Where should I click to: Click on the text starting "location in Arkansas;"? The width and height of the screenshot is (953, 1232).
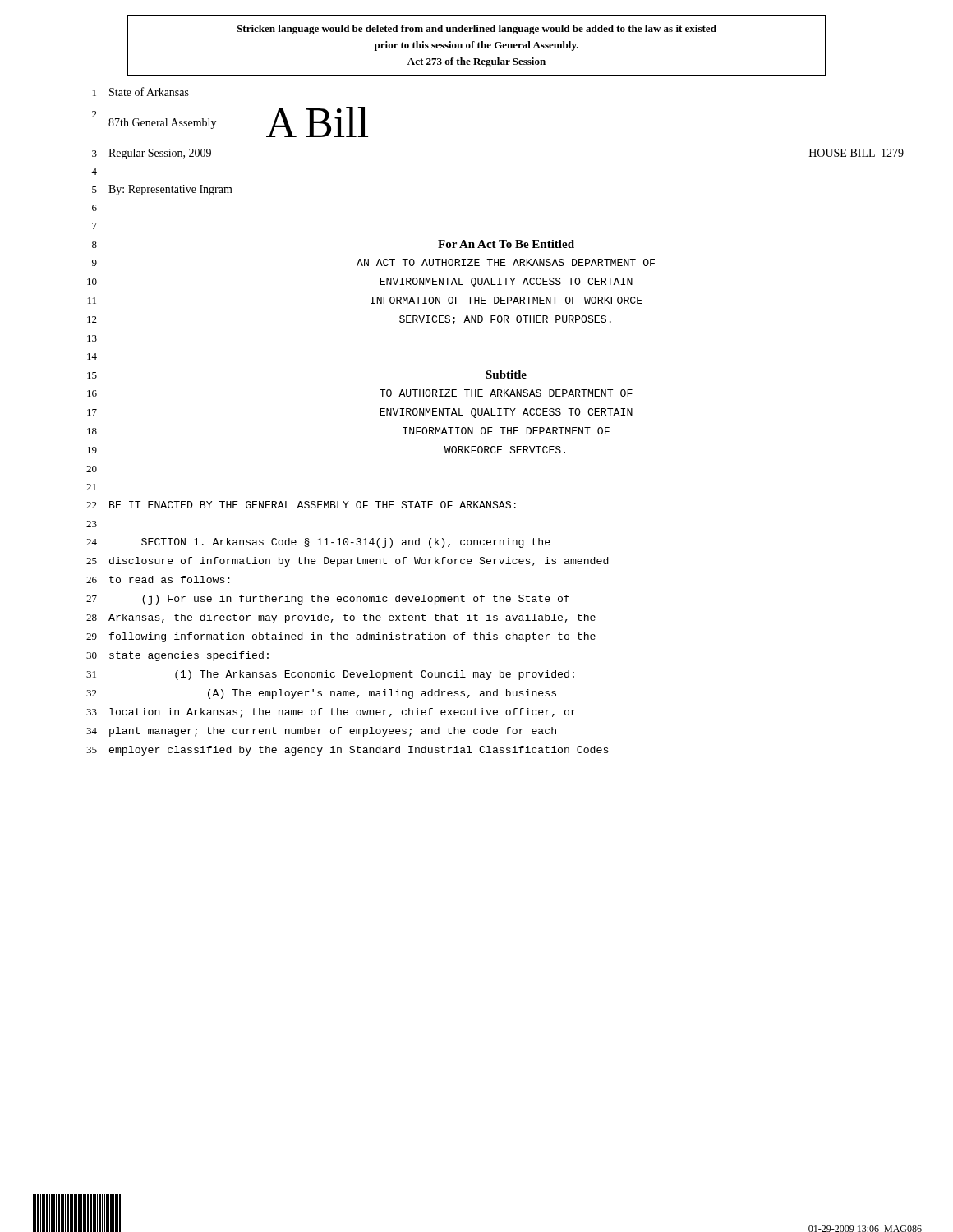click(343, 713)
